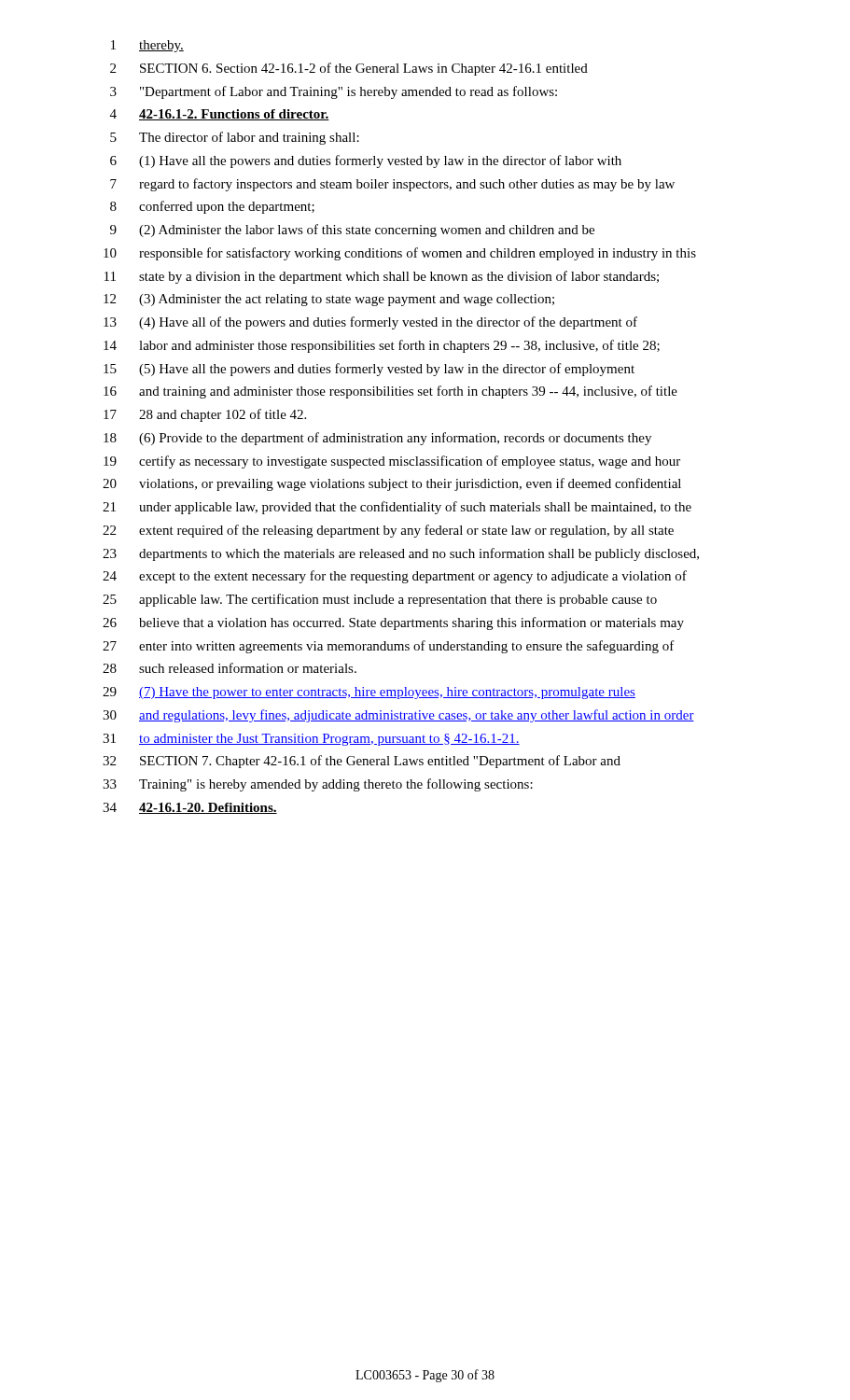The width and height of the screenshot is (850, 1400).
Task: Find the text block starting "1 thereby."
Action: 147,46
